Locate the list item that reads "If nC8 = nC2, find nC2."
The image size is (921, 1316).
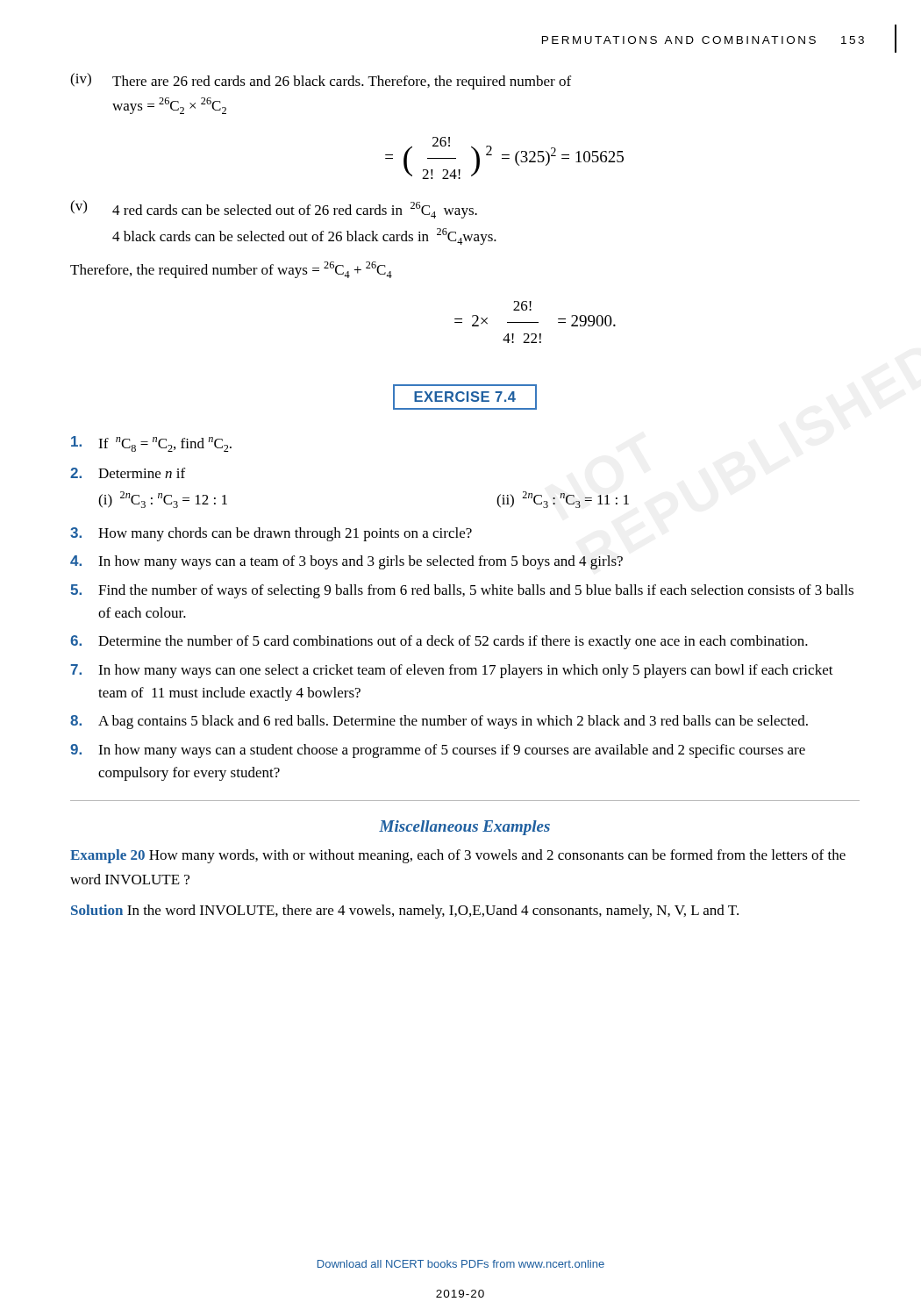click(x=151, y=444)
